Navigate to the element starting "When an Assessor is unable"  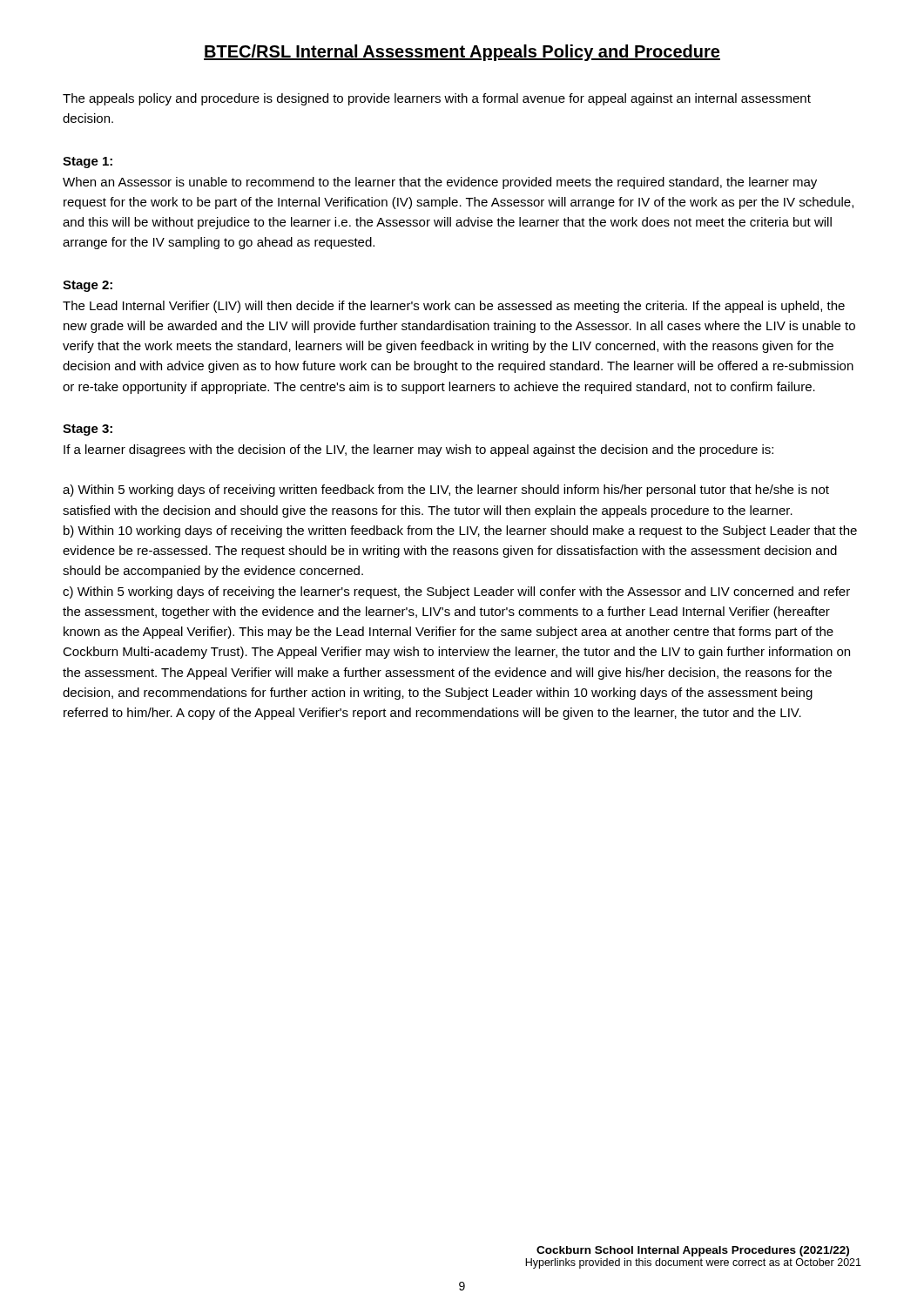[x=459, y=212]
